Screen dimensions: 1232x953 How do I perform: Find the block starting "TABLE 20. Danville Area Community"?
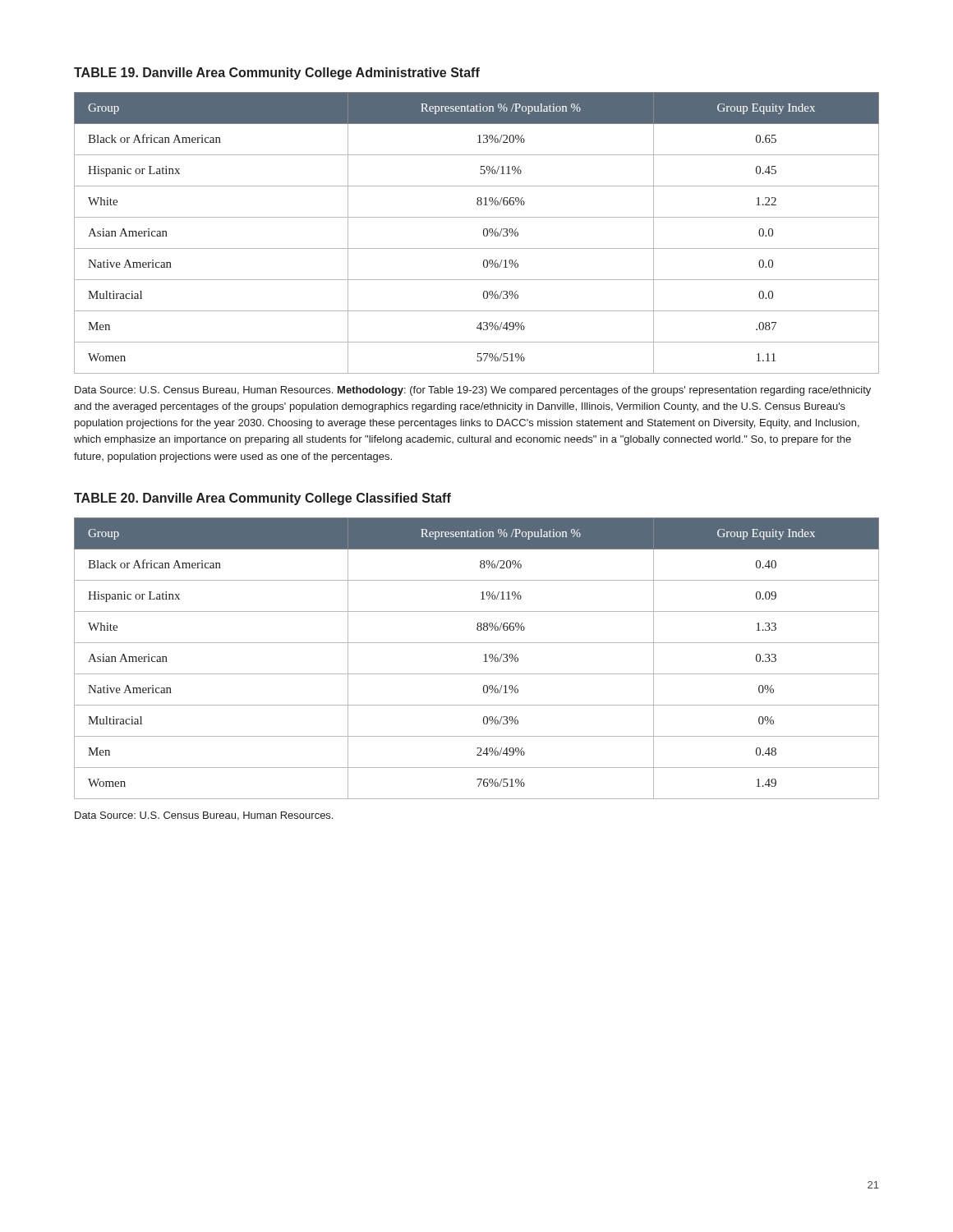[262, 498]
